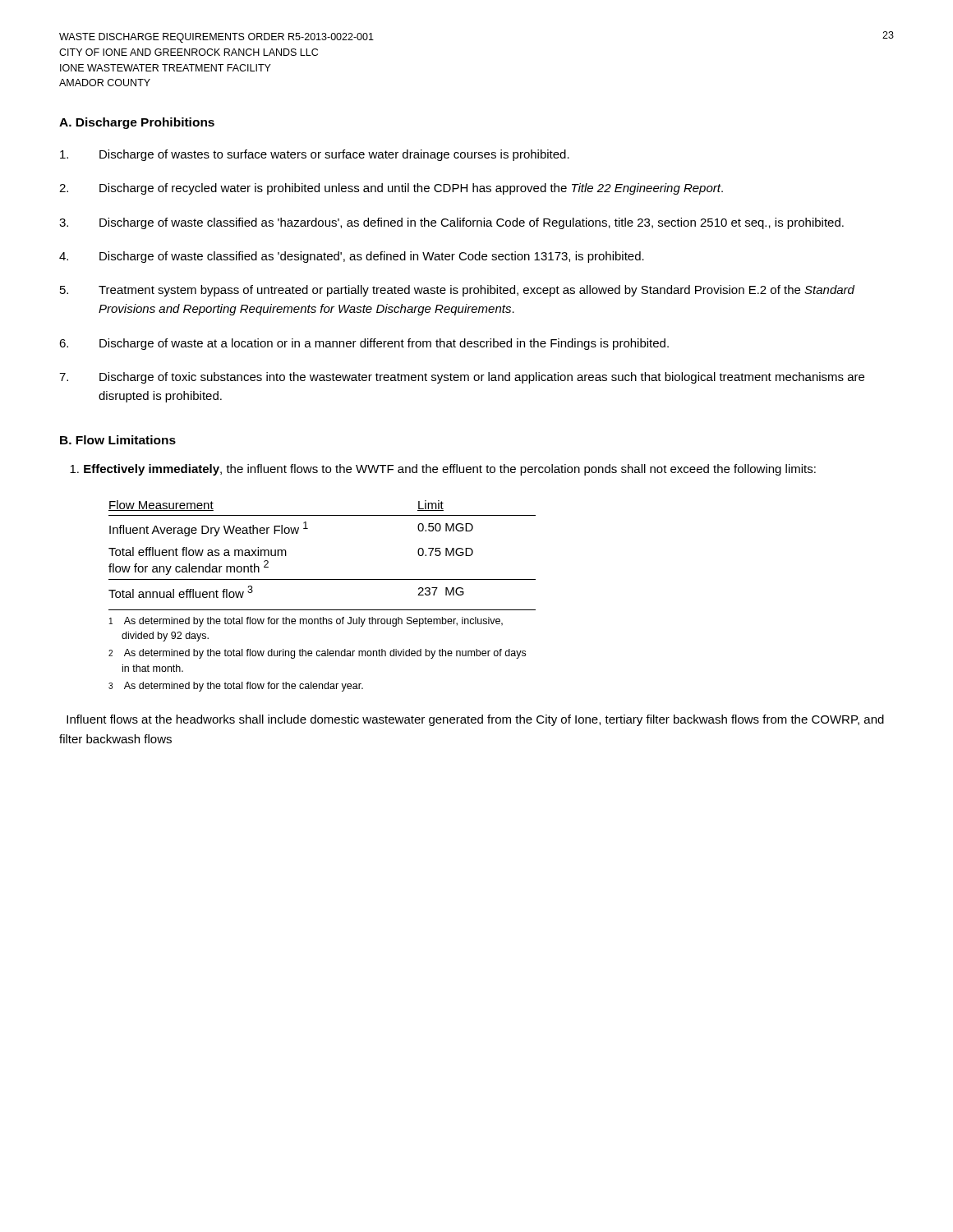Locate the list item that says "7. Discharge of toxic substances"

click(476, 386)
